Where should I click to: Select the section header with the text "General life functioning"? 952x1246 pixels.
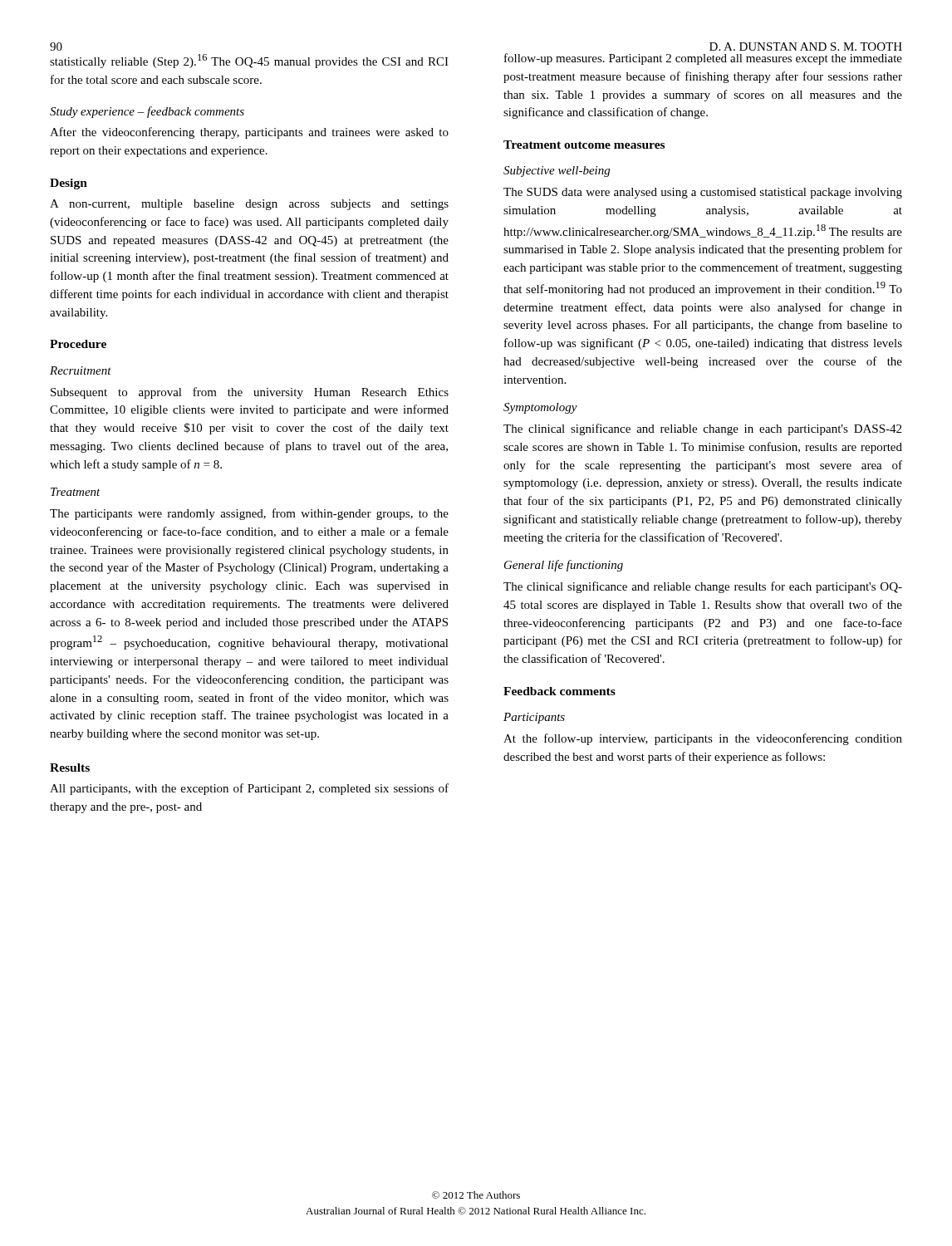point(563,565)
